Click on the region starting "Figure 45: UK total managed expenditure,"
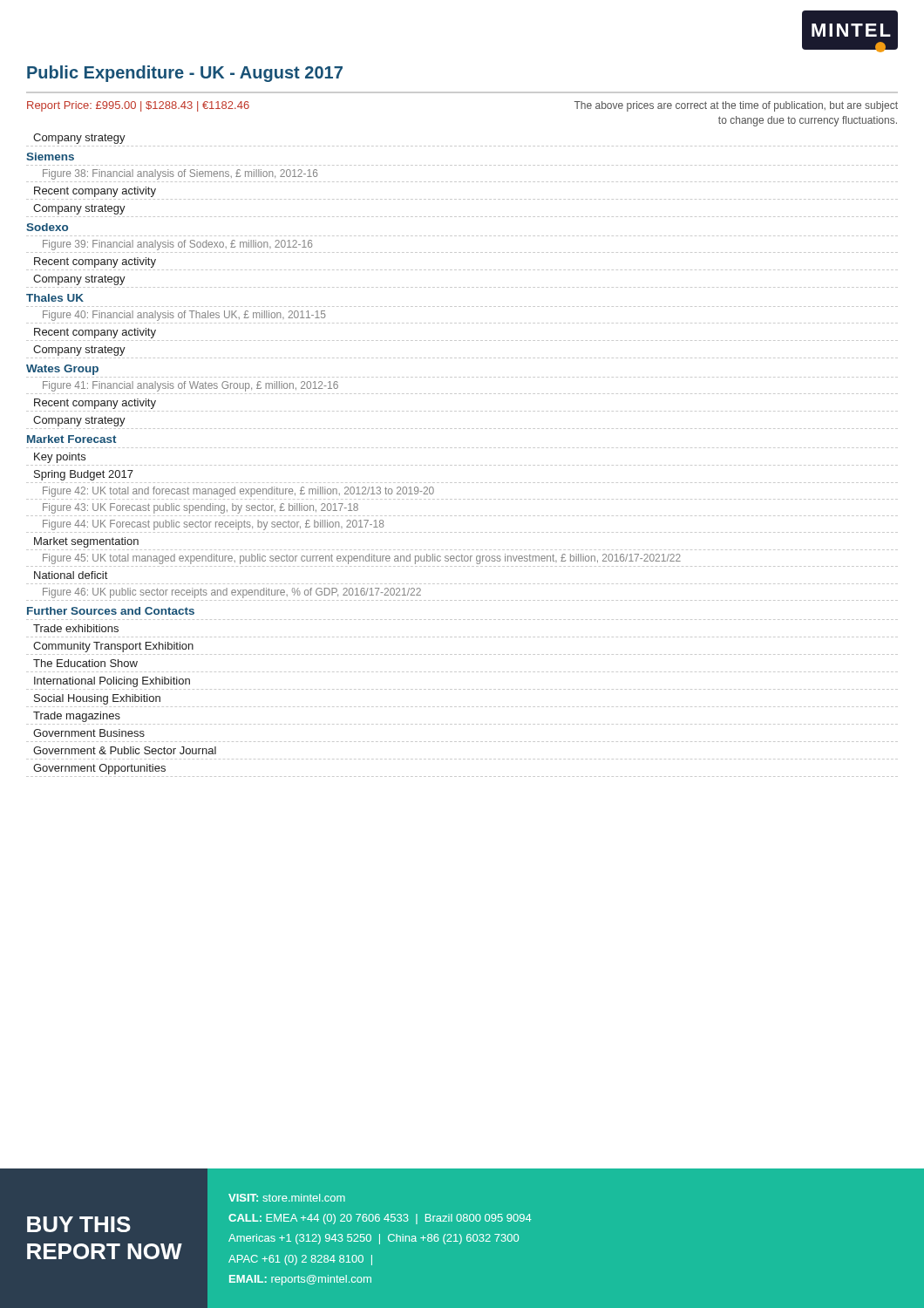This screenshot has width=924, height=1308. [361, 558]
